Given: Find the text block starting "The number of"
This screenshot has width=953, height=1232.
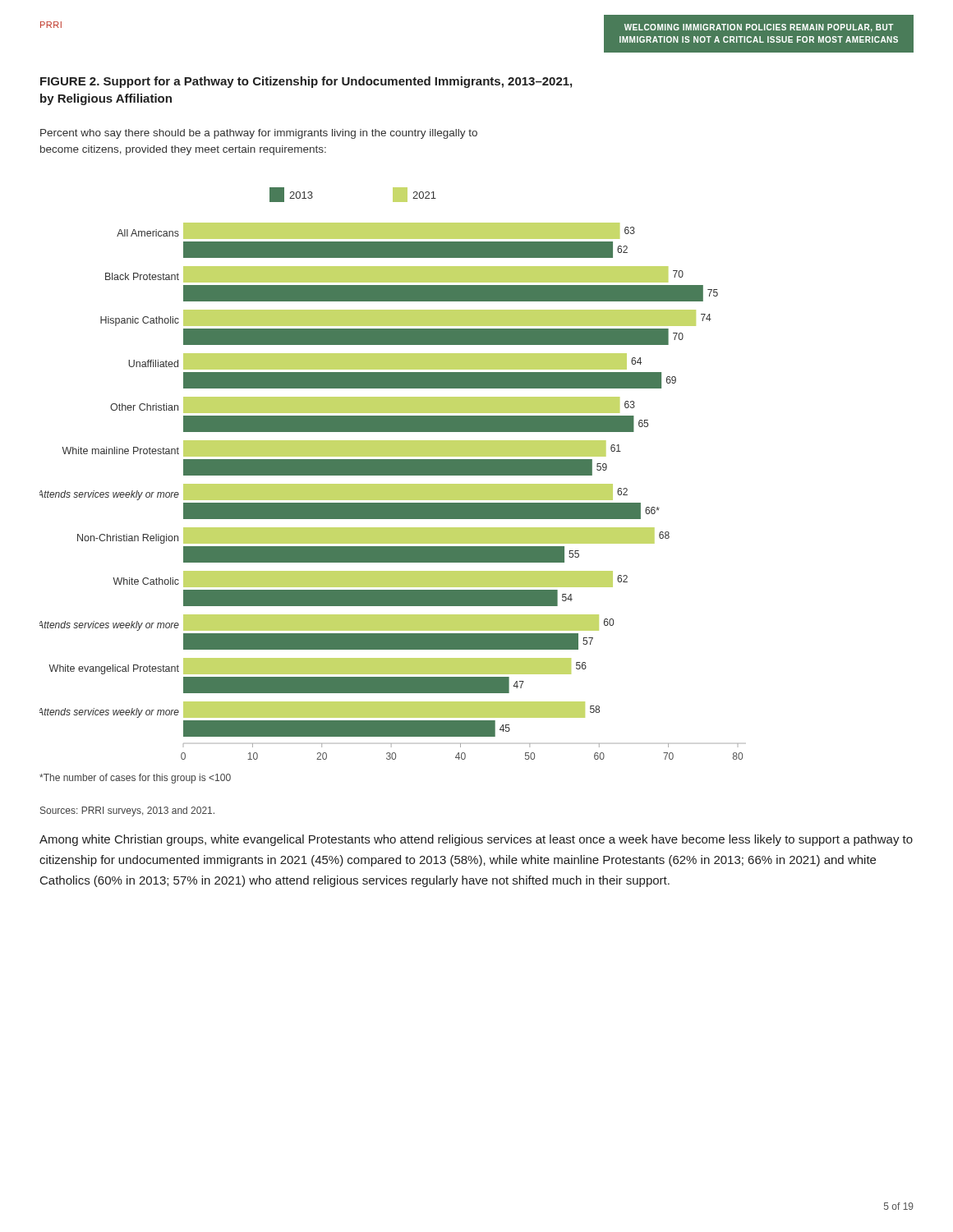Looking at the screenshot, I should 135,778.
